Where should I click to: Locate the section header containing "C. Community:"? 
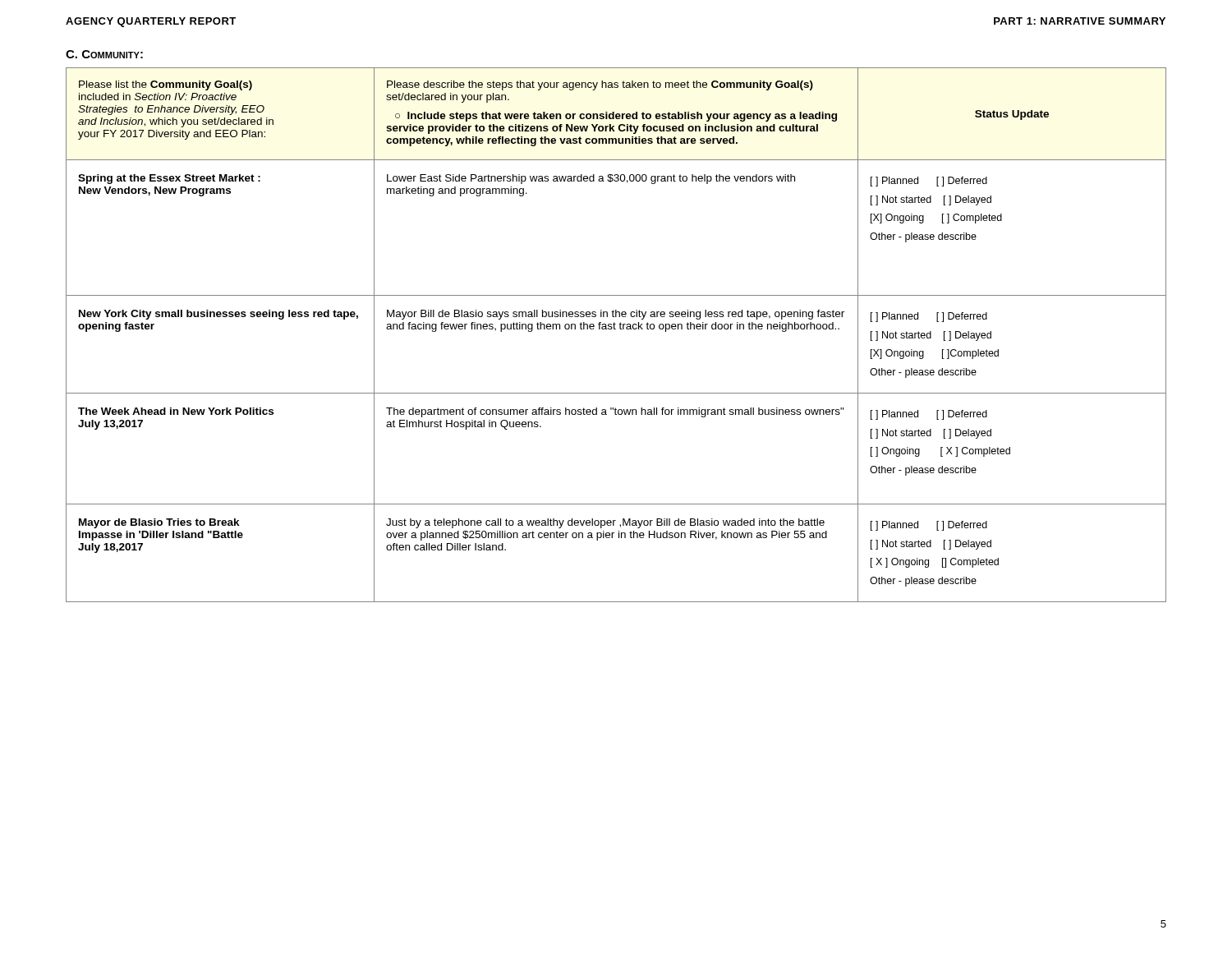[105, 54]
